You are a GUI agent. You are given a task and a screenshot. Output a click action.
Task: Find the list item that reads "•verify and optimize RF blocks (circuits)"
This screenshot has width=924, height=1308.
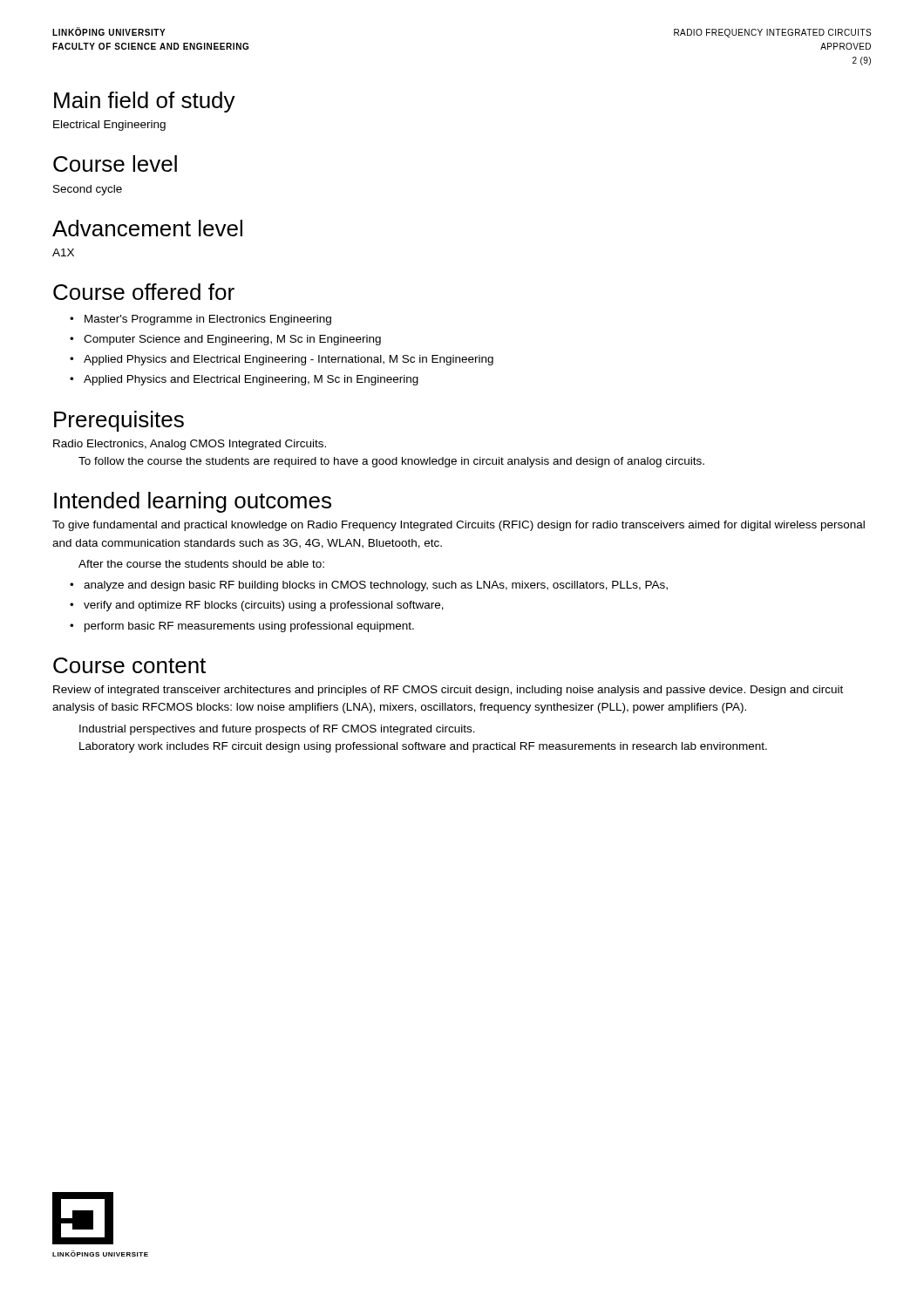click(257, 606)
